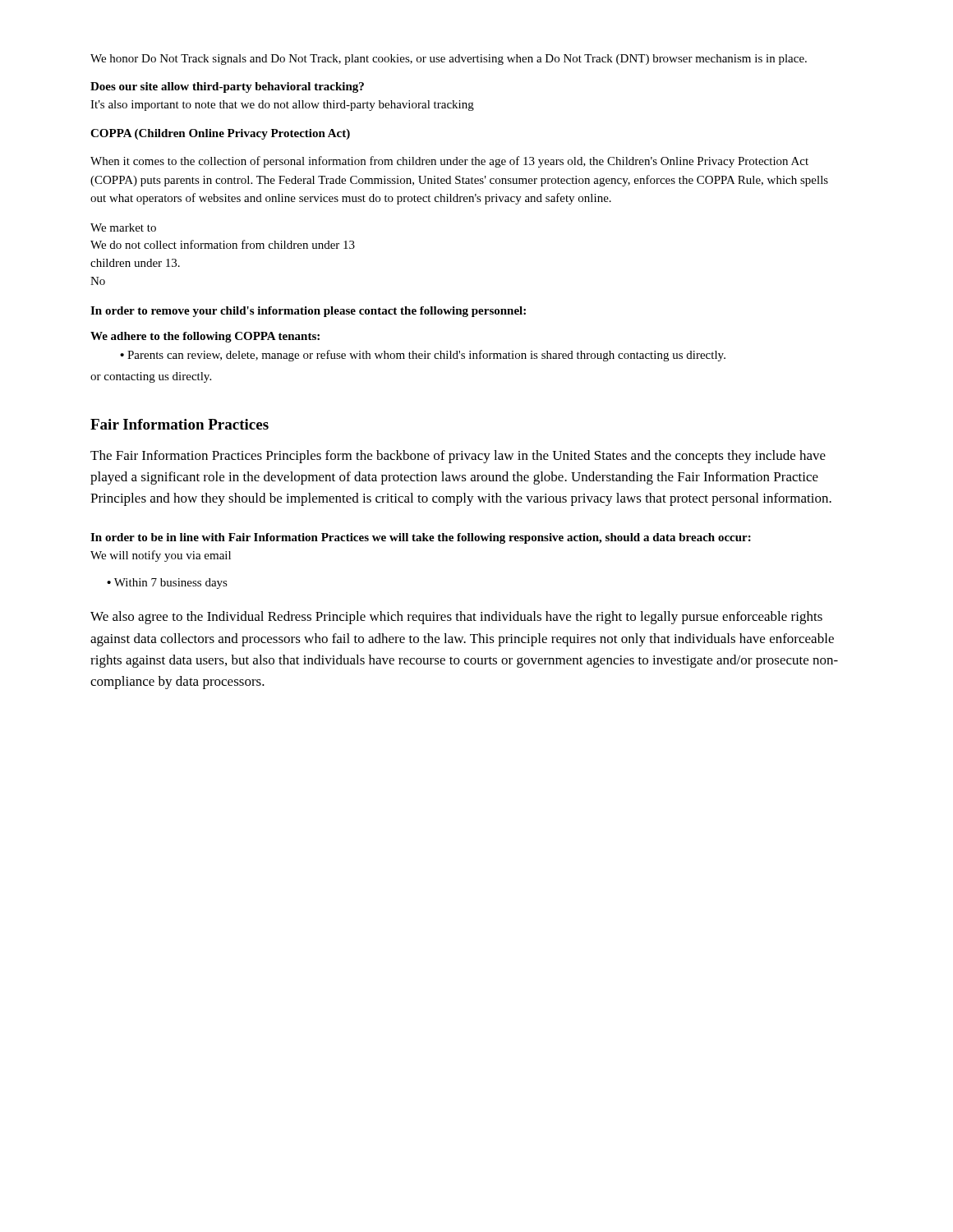Locate the element starting "When it comes"
Viewport: 953px width, 1232px height.
click(459, 179)
